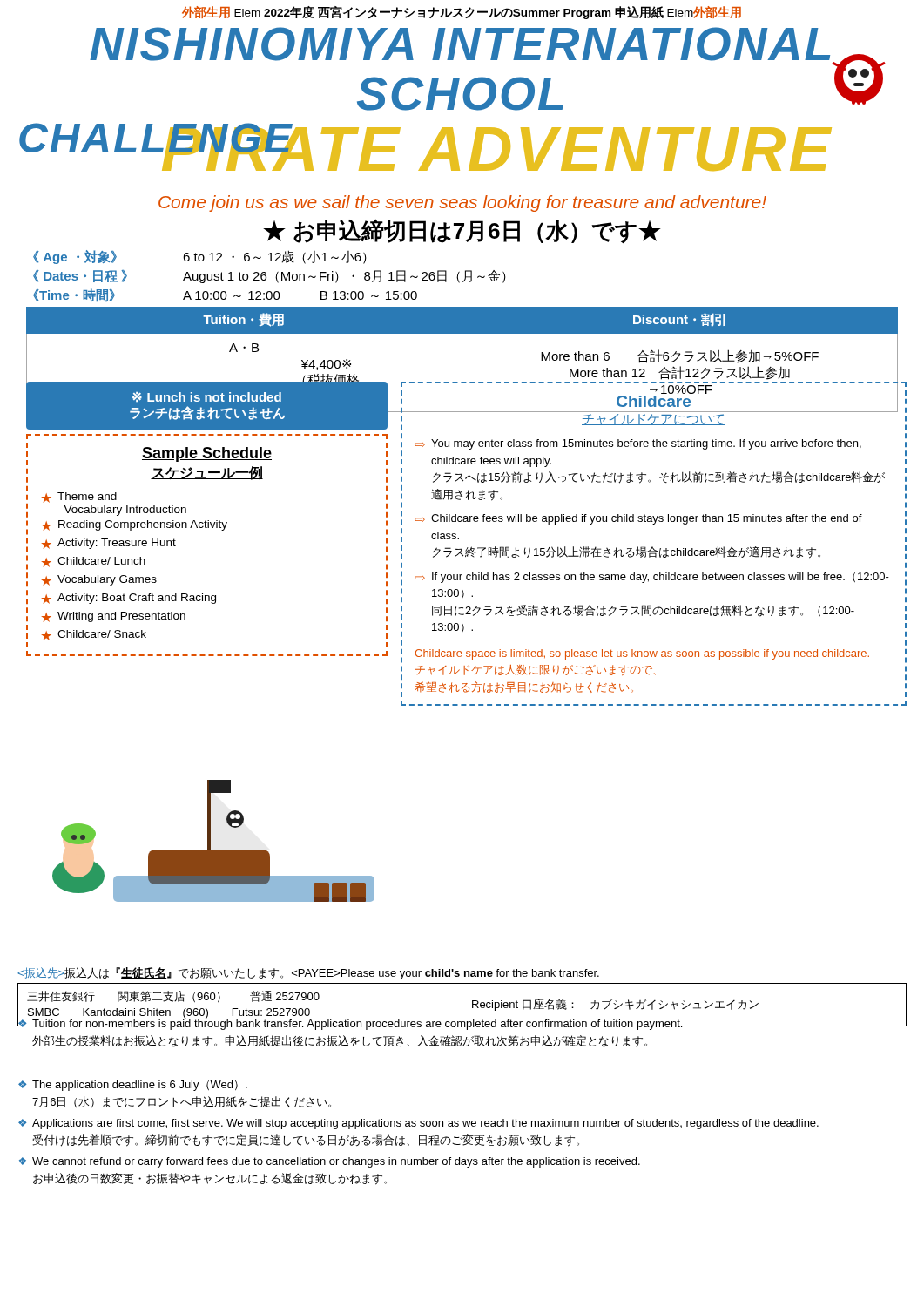
Task: Click on the passage starting "《 Age ・対象》"
Action: click(x=462, y=277)
